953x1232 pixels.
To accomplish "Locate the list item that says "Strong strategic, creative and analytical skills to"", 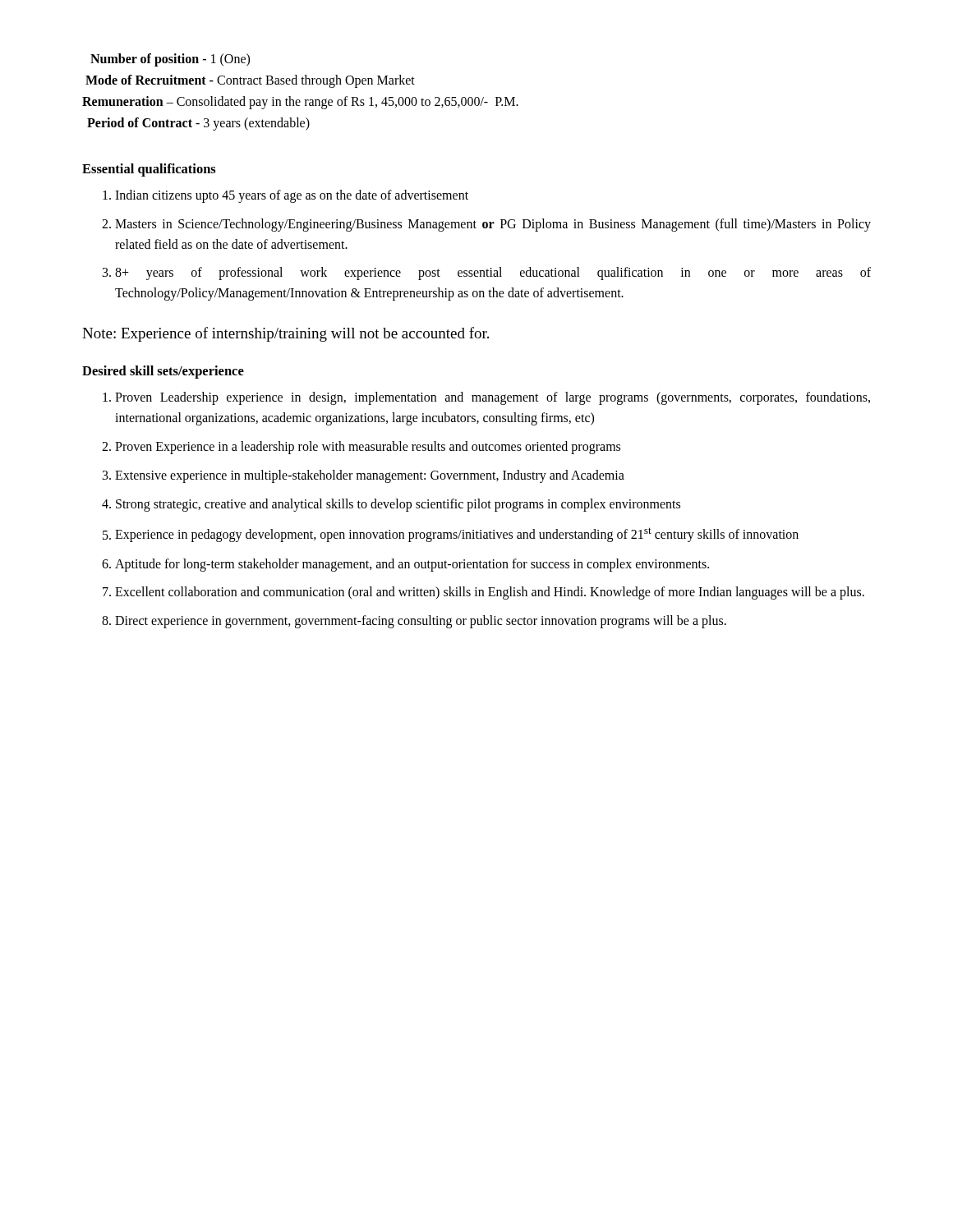I will tap(398, 504).
